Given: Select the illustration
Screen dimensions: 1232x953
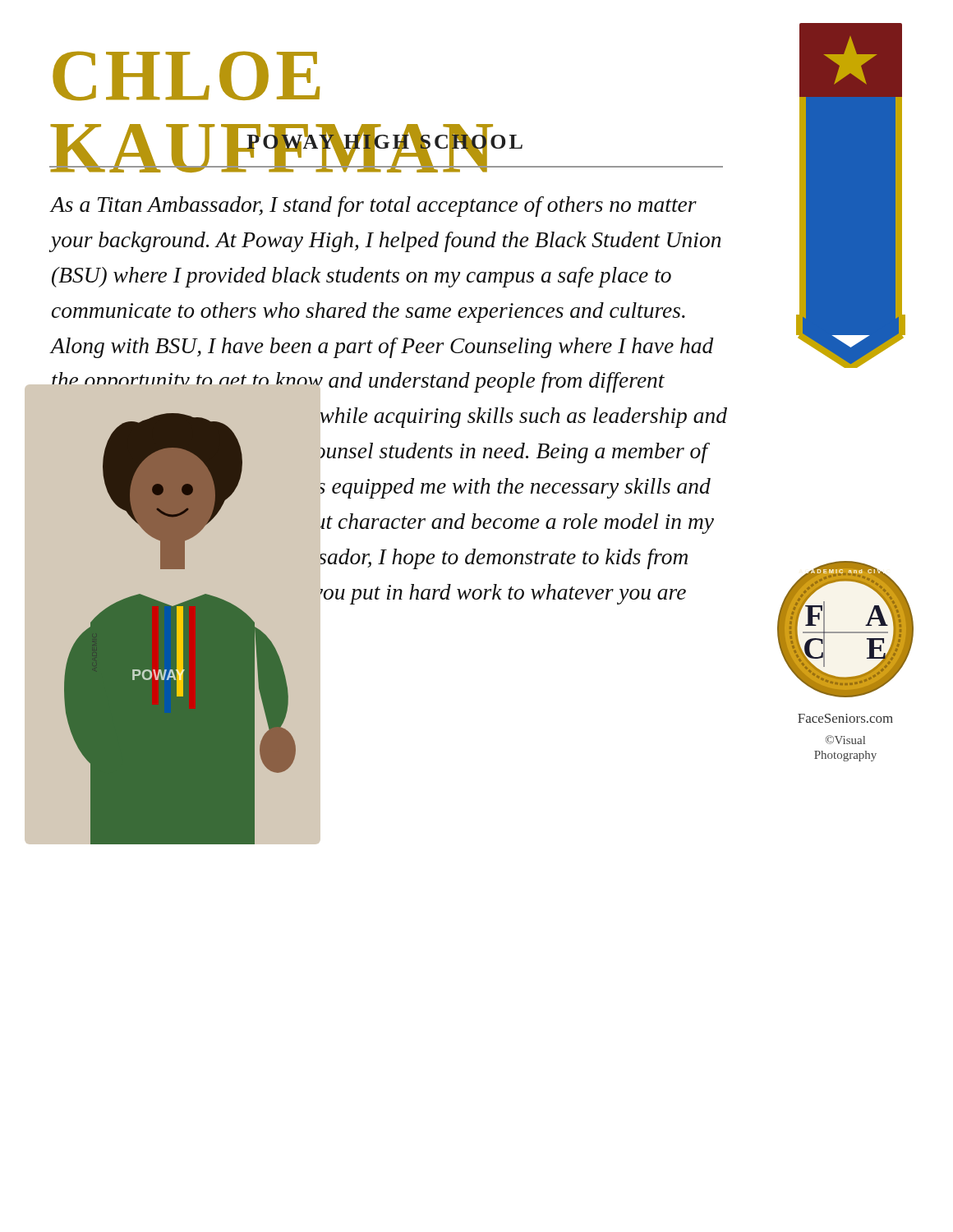Looking at the screenshot, I should [x=851, y=196].
